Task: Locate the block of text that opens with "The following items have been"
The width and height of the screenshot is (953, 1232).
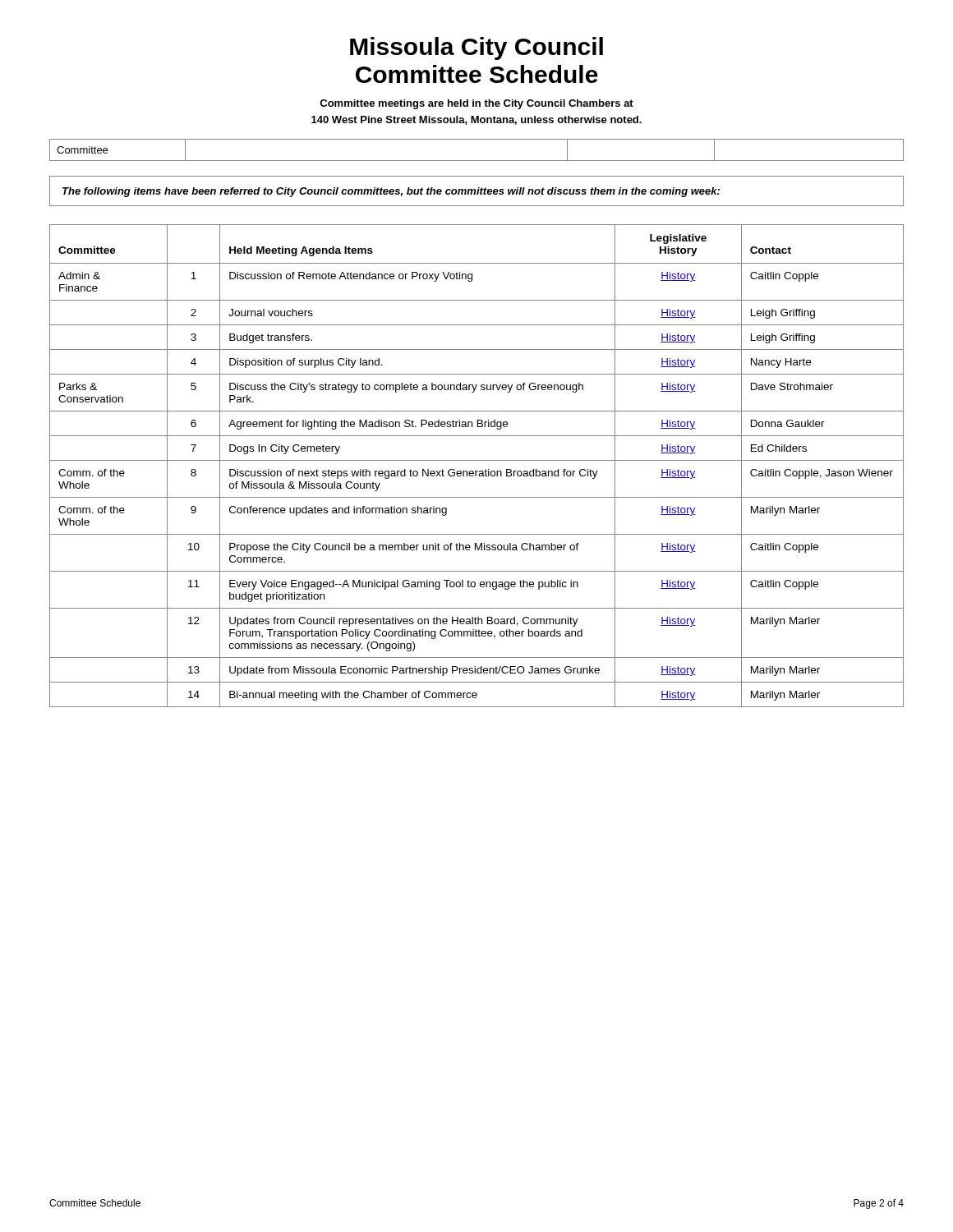Action: tap(476, 191)
